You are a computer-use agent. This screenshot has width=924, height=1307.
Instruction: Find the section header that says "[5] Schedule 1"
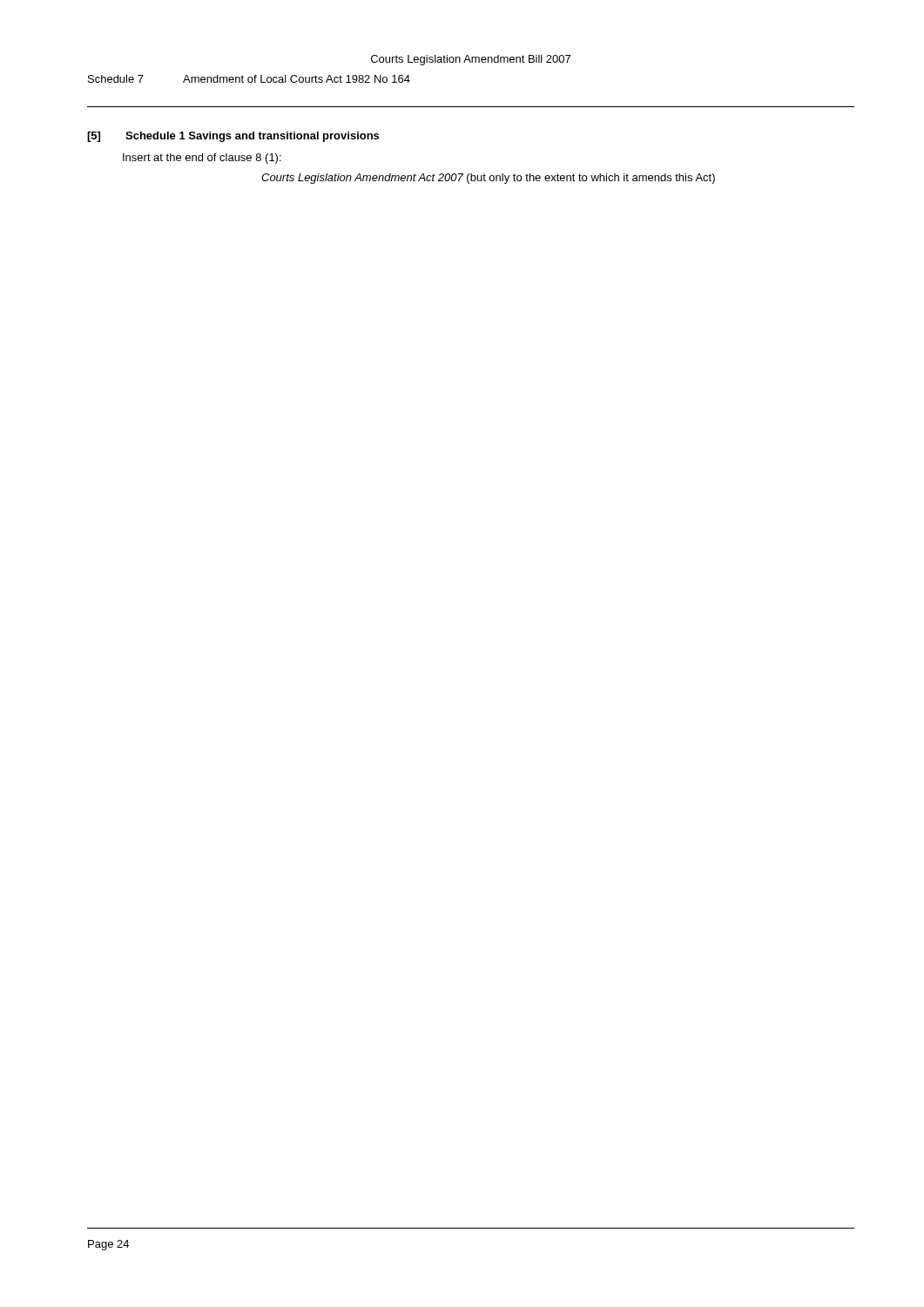tap(233, 136)
